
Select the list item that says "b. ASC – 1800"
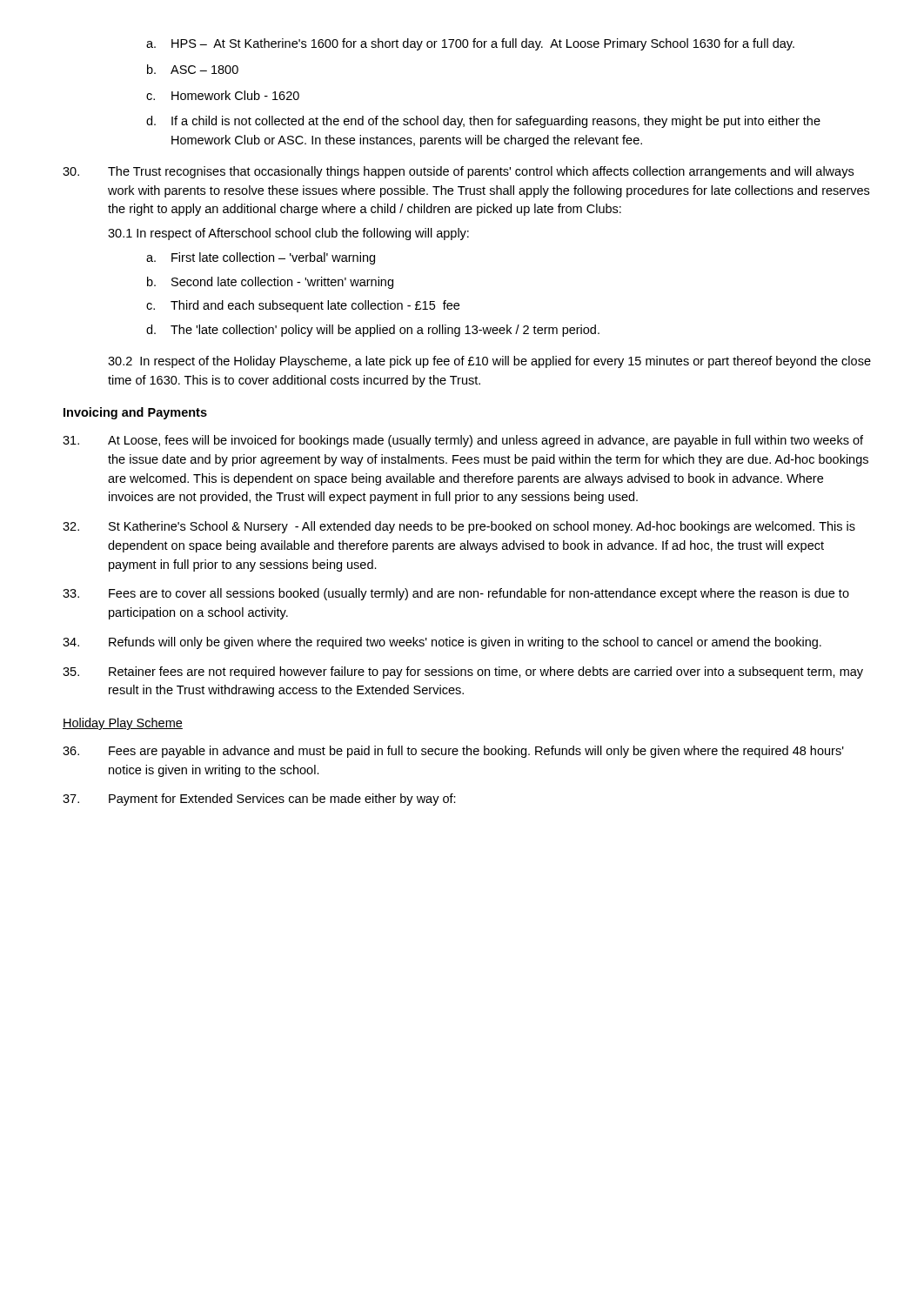click(192, 70)
